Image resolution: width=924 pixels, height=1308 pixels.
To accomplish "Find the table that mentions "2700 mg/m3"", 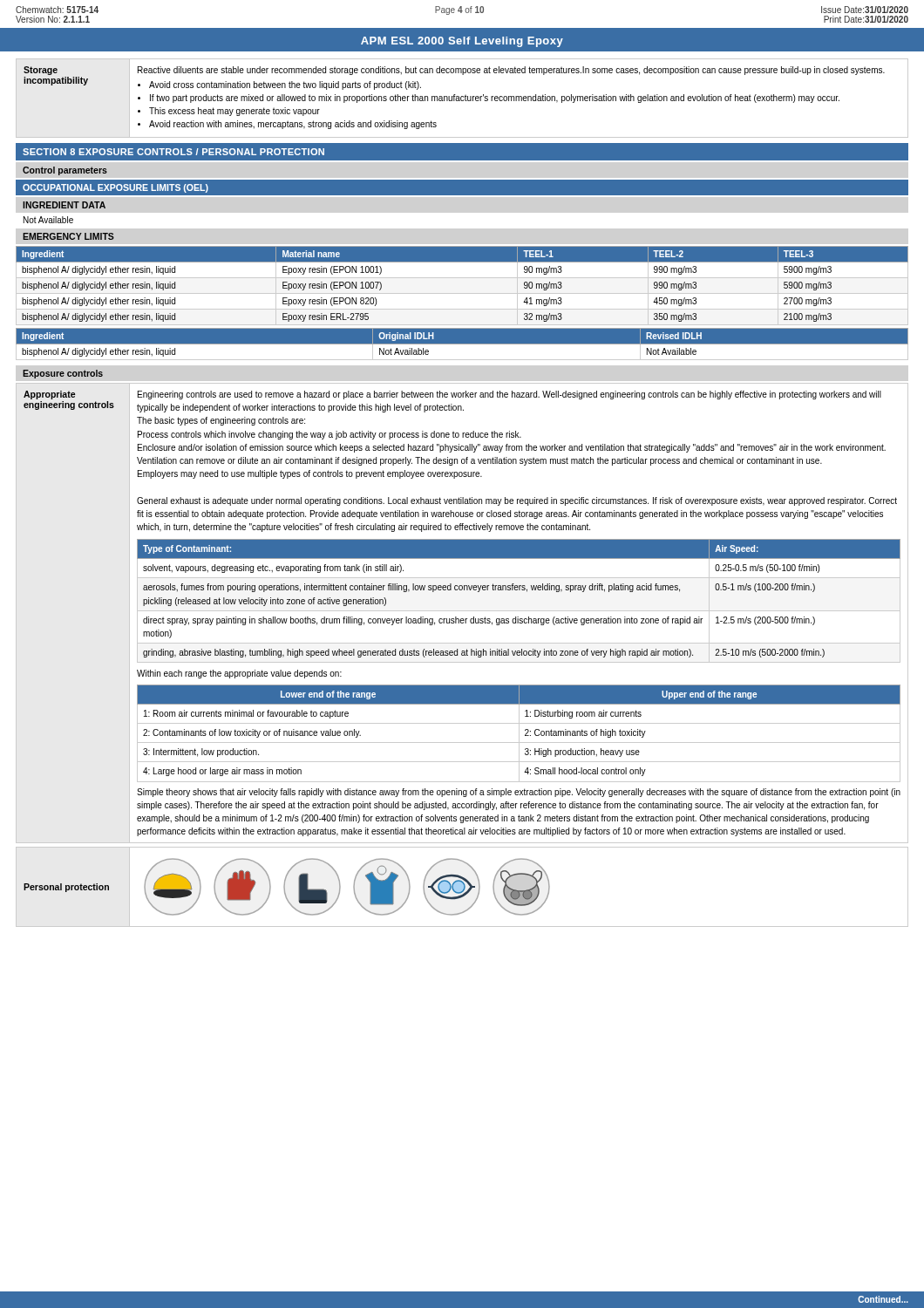I will pos(462,286).
